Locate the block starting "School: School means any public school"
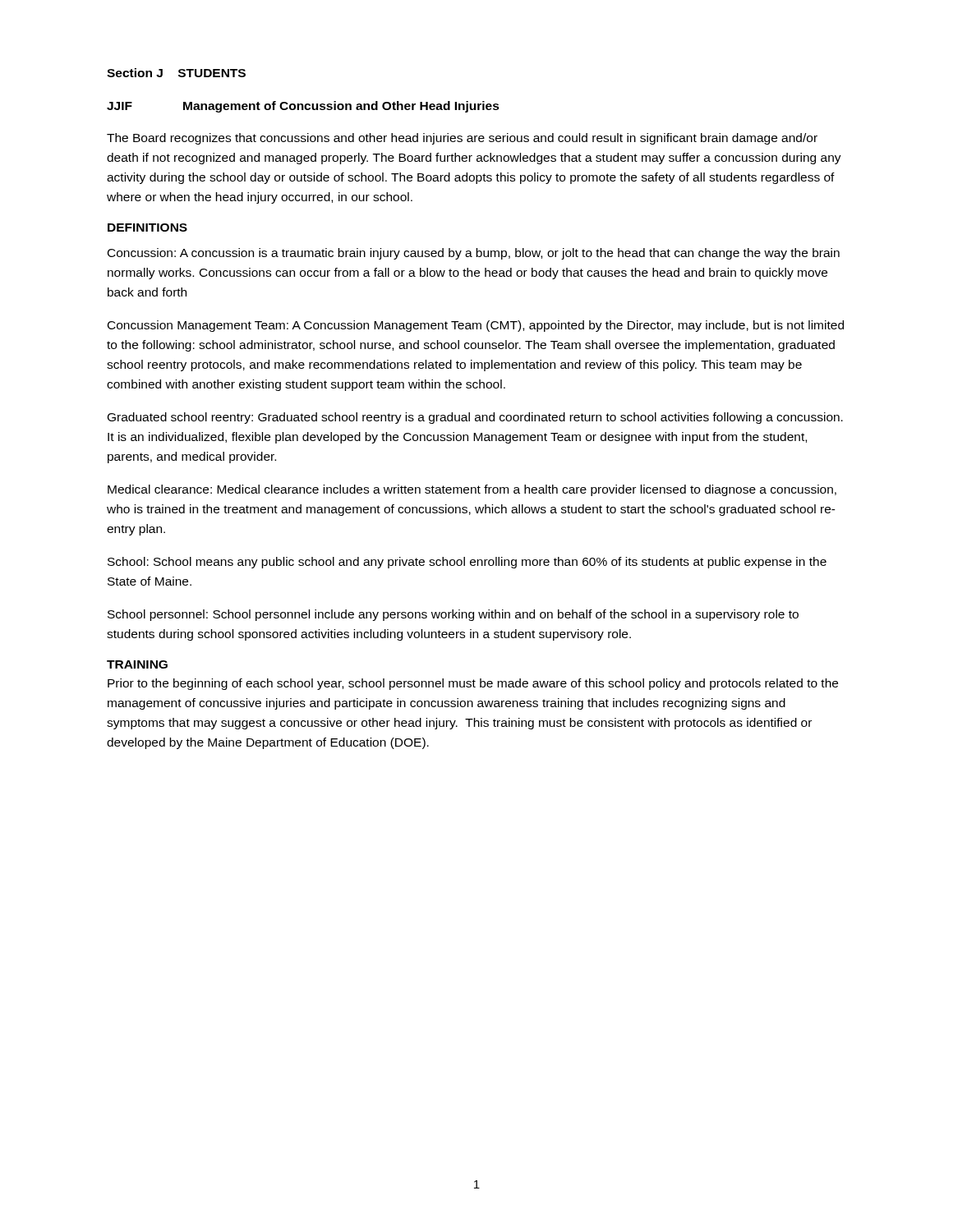This screenshot has height=1232, width=953. pos(467,571)
